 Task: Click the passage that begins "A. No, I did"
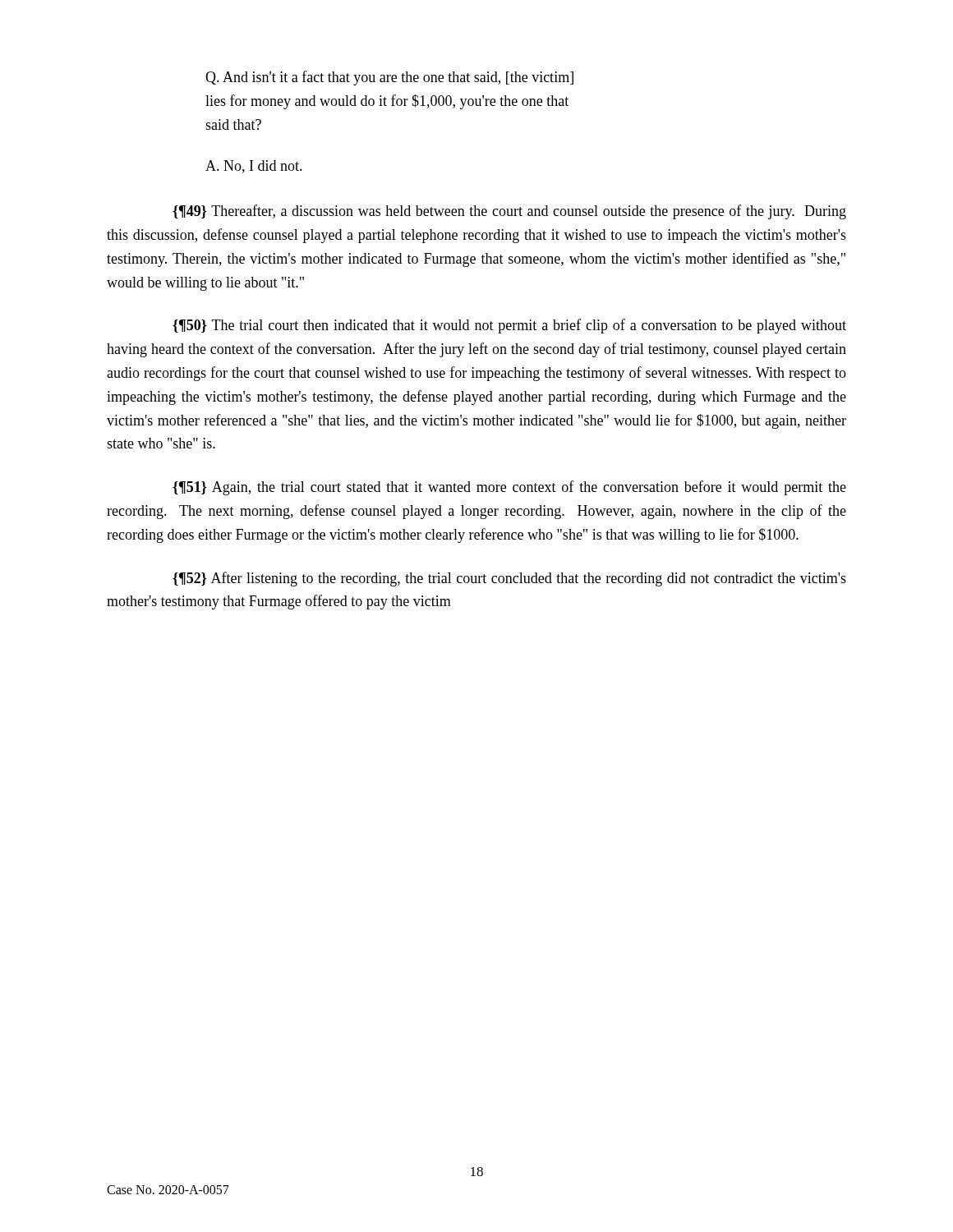[x=254, y=166]
